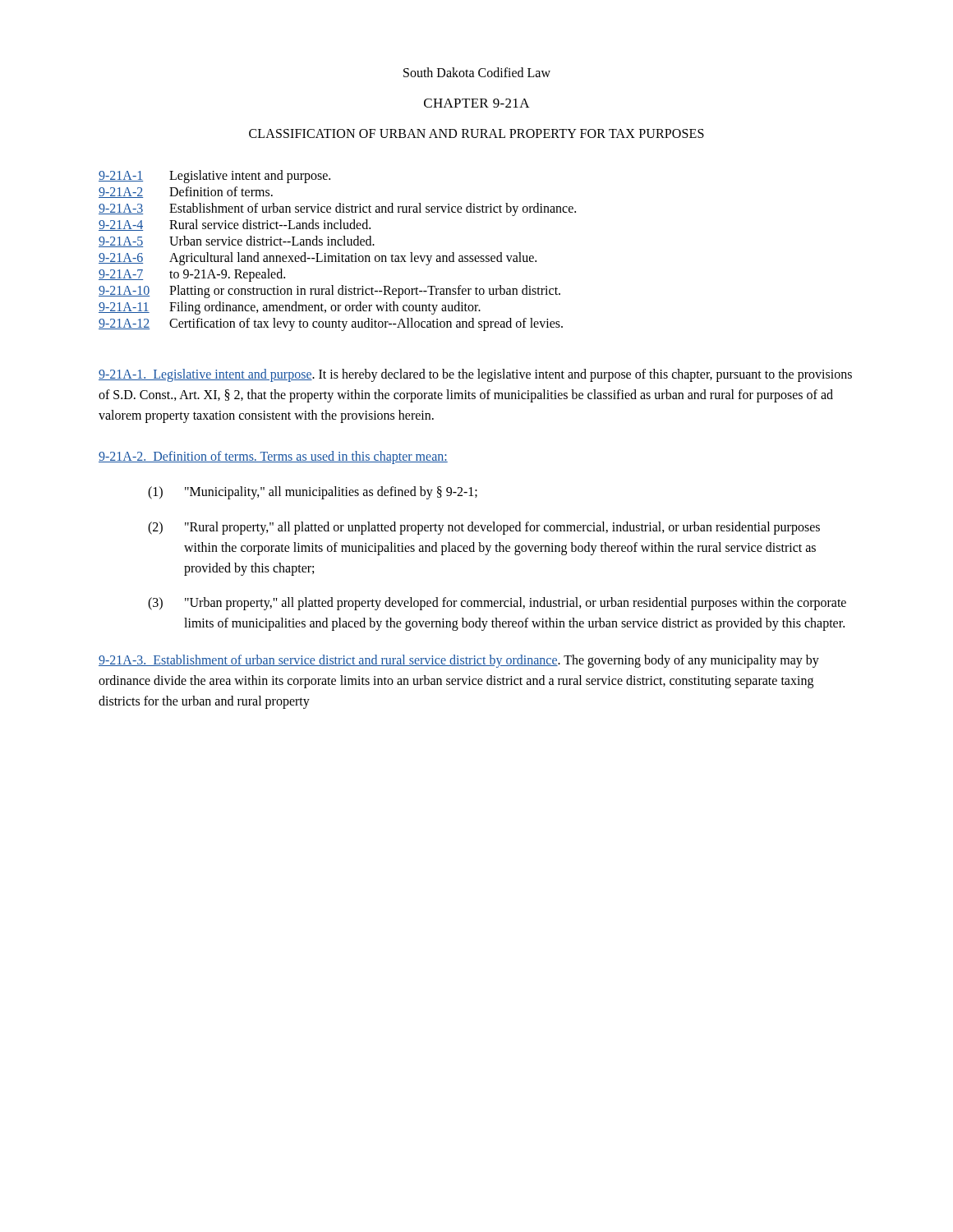Find the element starting "(3) "Urban property,""
The height and width of the screenshot is (1232, 953).
click(501, 614)
